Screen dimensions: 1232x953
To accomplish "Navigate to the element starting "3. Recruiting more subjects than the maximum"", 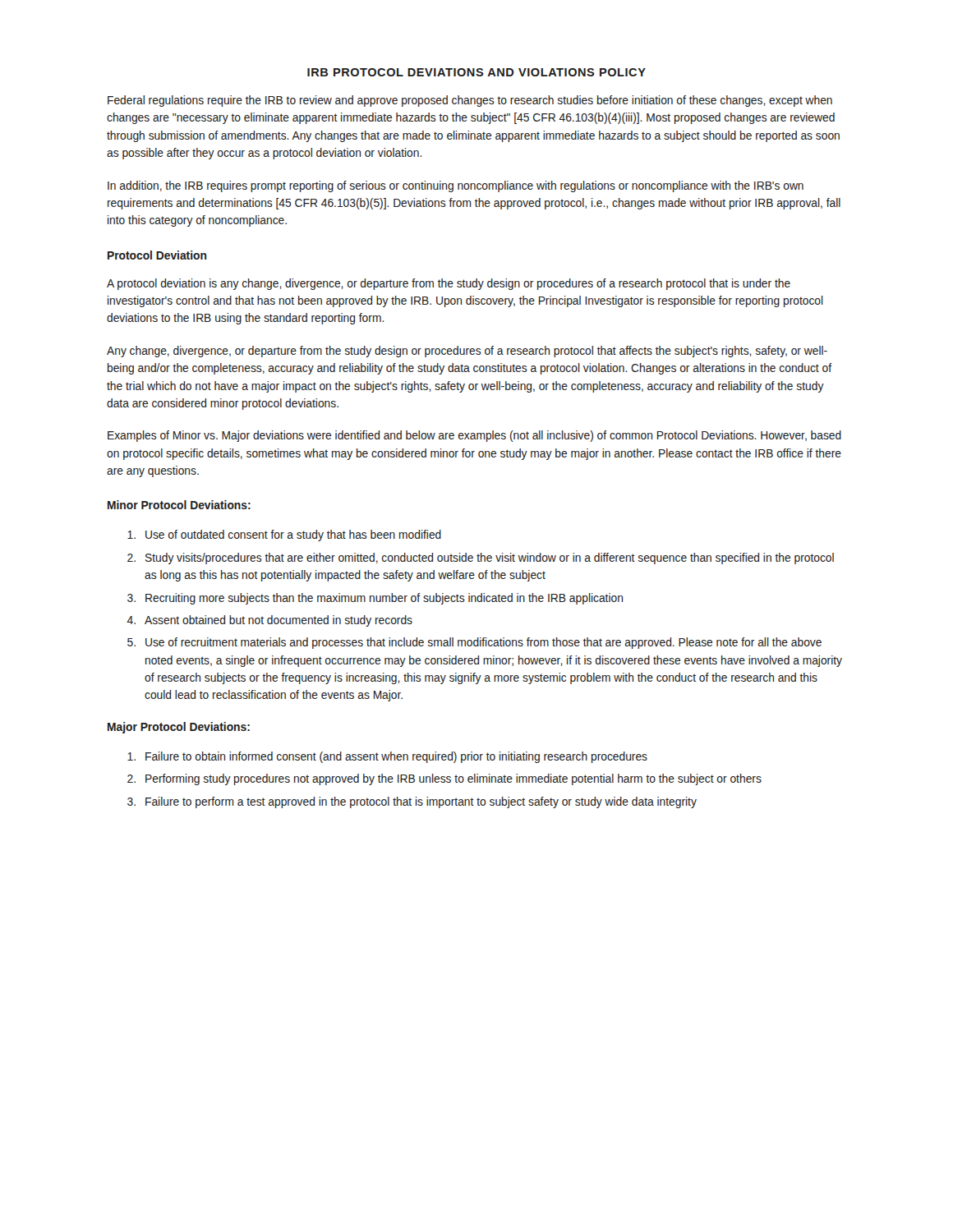I will [x=476, y=598].
